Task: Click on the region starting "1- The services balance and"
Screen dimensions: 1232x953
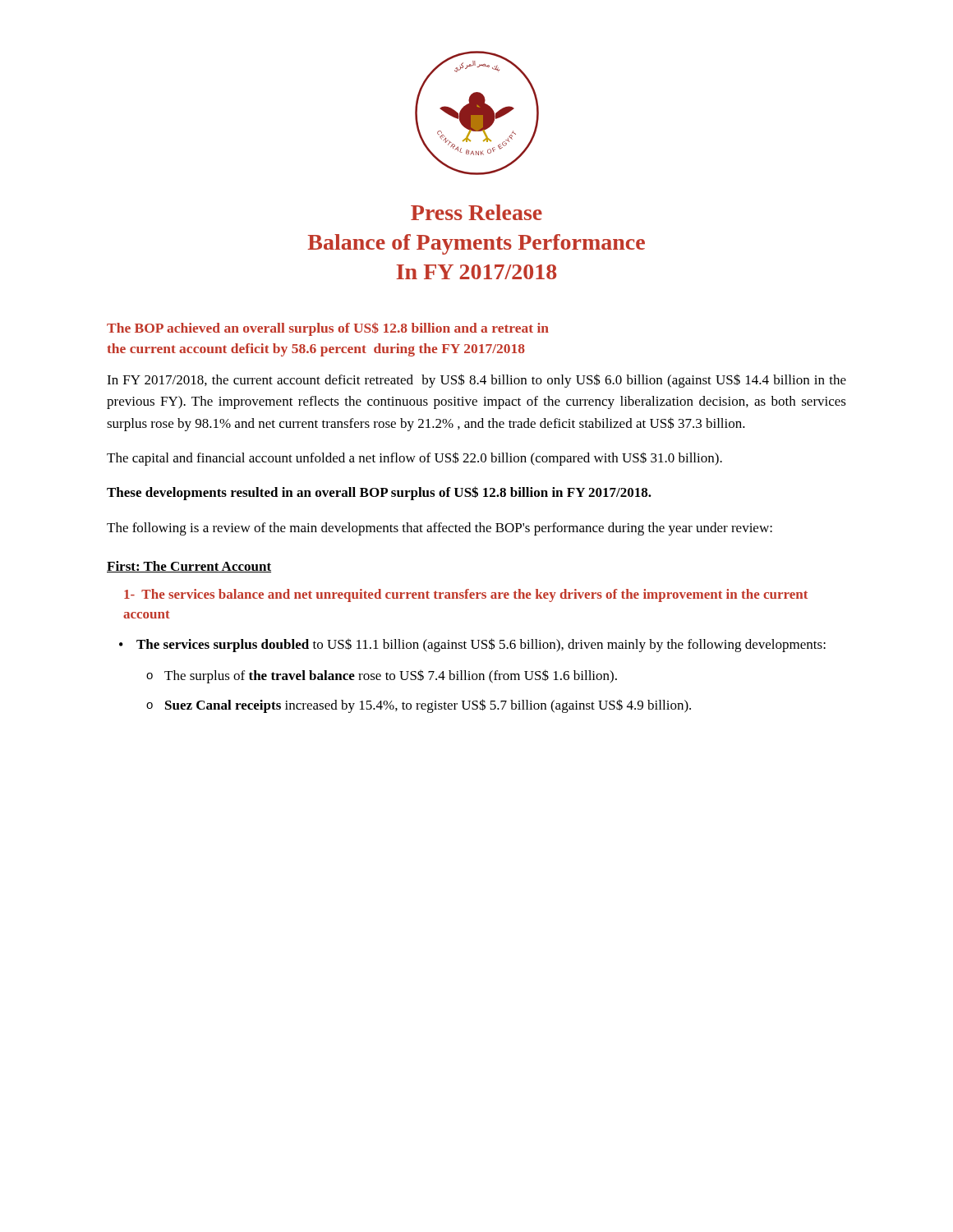Action: 466,604
